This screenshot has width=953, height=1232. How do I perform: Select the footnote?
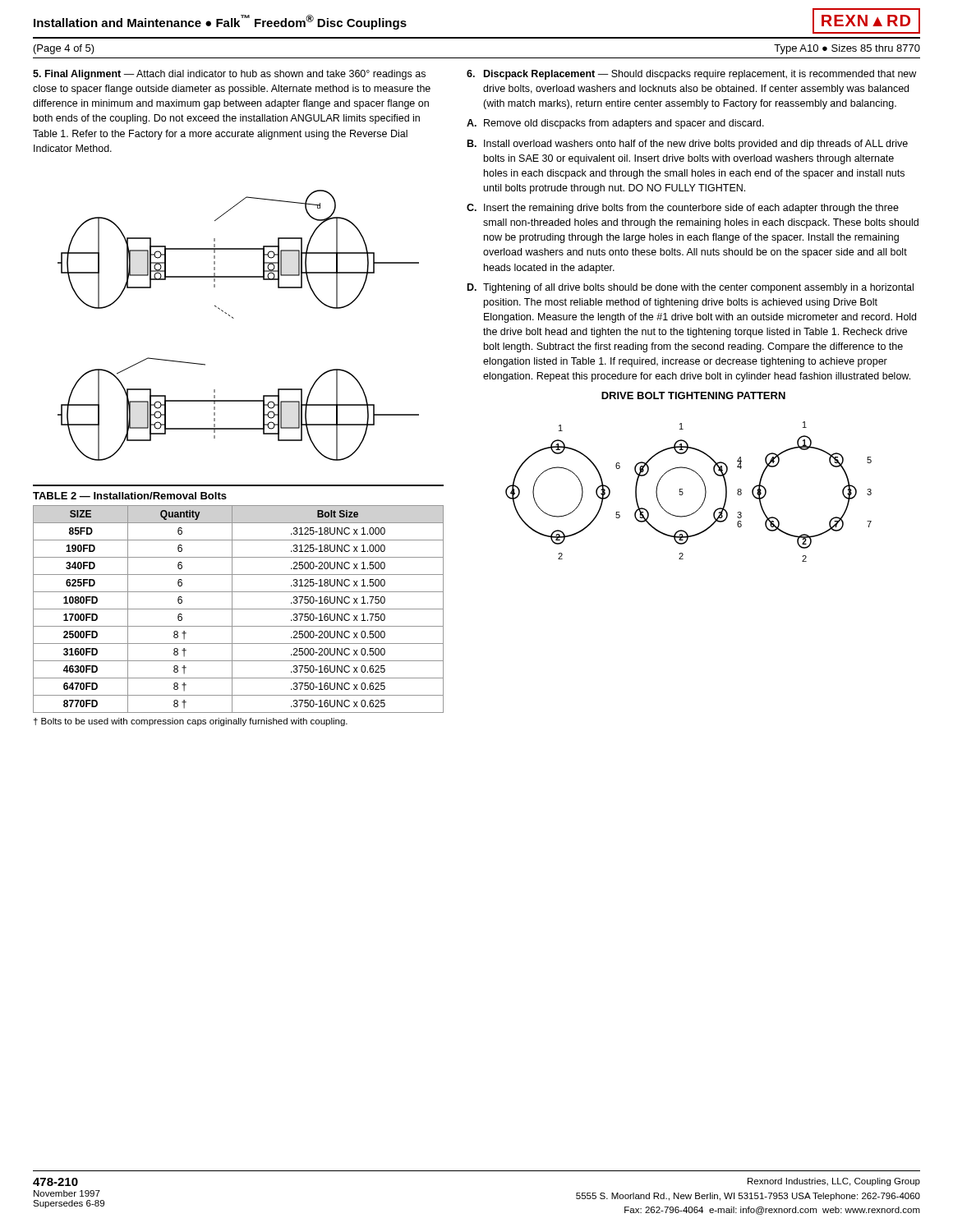pos(190,721)
